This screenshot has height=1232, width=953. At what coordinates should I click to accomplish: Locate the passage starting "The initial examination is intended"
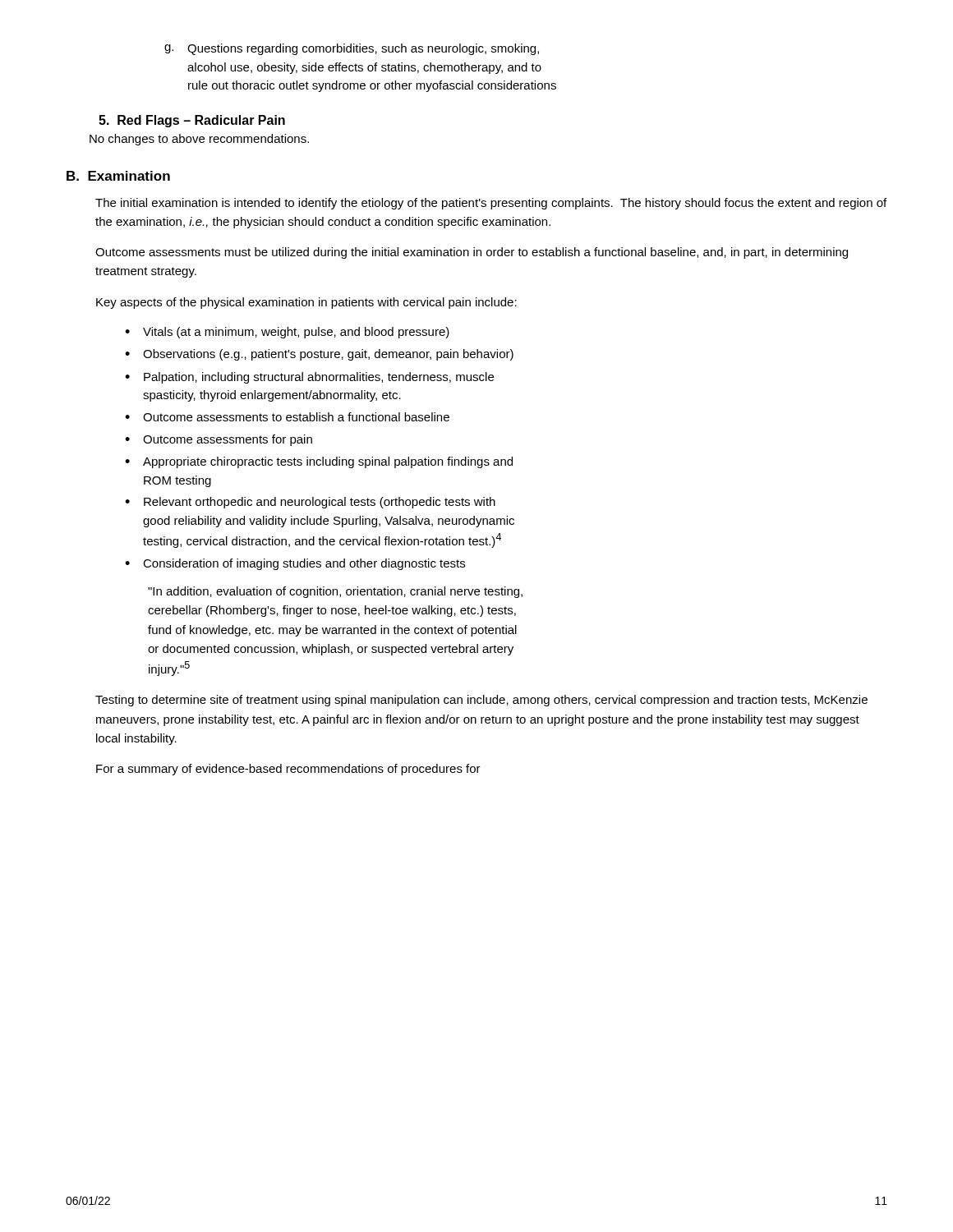pos(491,212)
